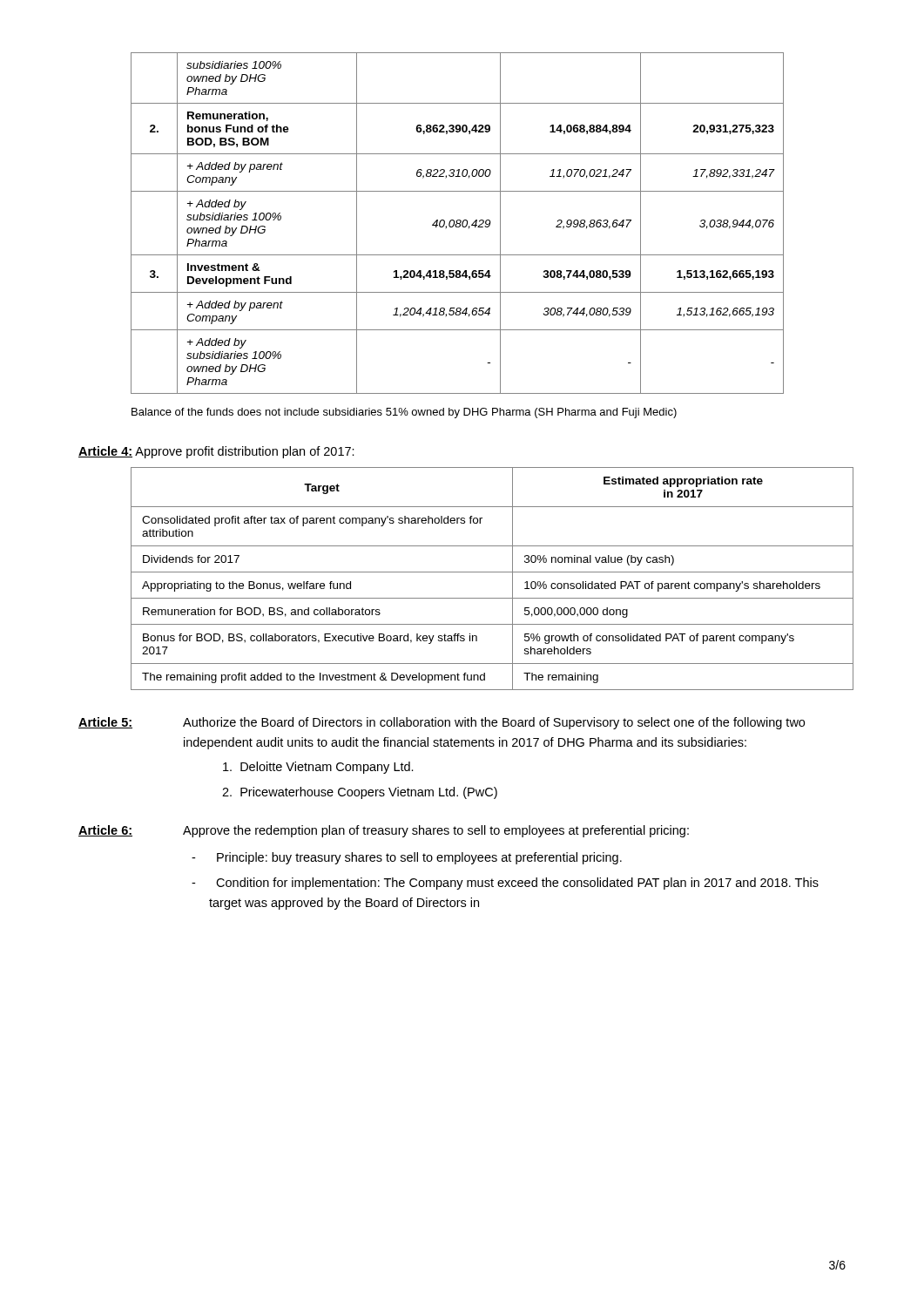Where is the passage that starts "Article 5: Authorize the Board of"?
The width and height of the screenshot is (924, 1307).
(x=462, y=733)
